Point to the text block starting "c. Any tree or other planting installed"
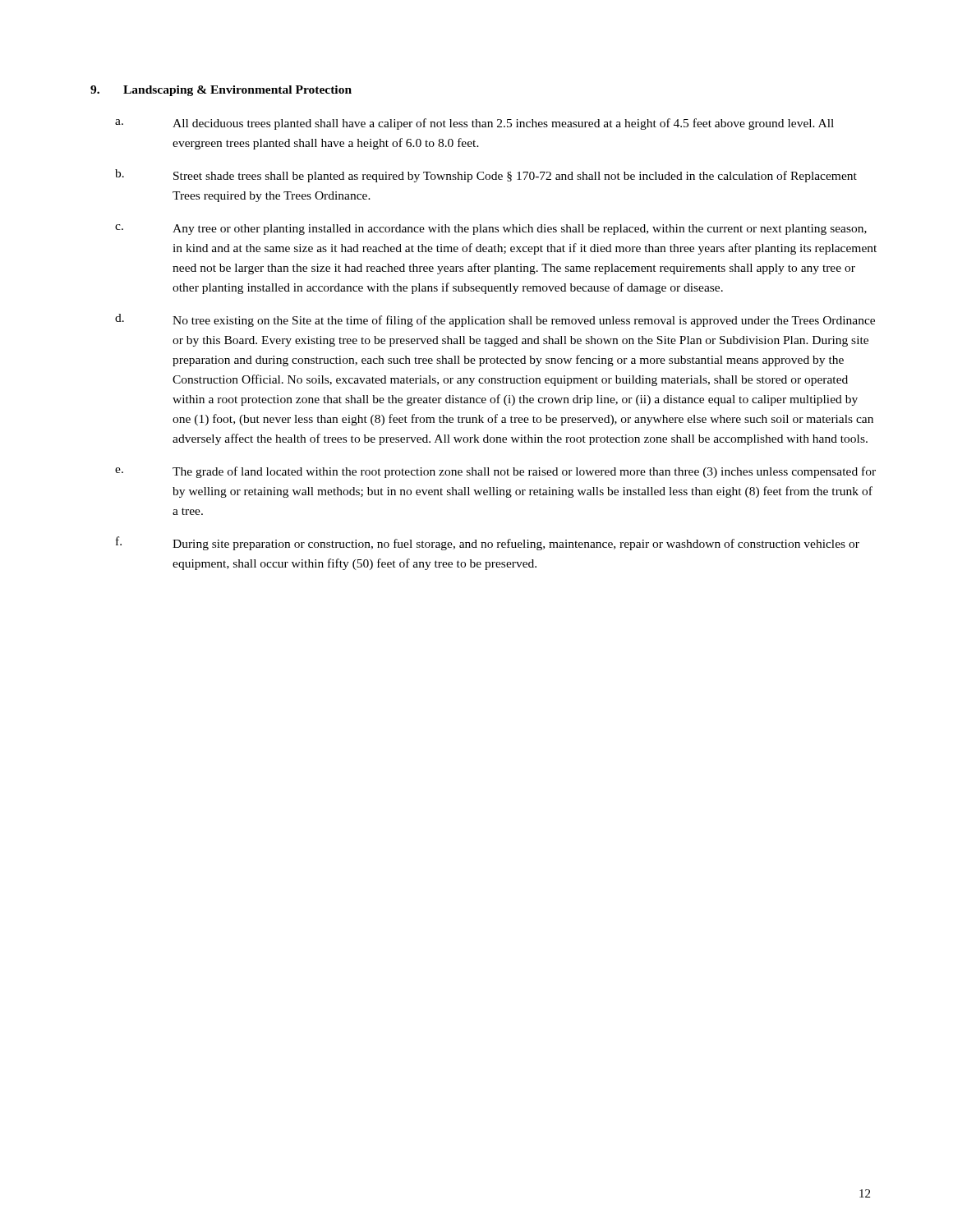The image size is (953, 1232). point(485,258)
